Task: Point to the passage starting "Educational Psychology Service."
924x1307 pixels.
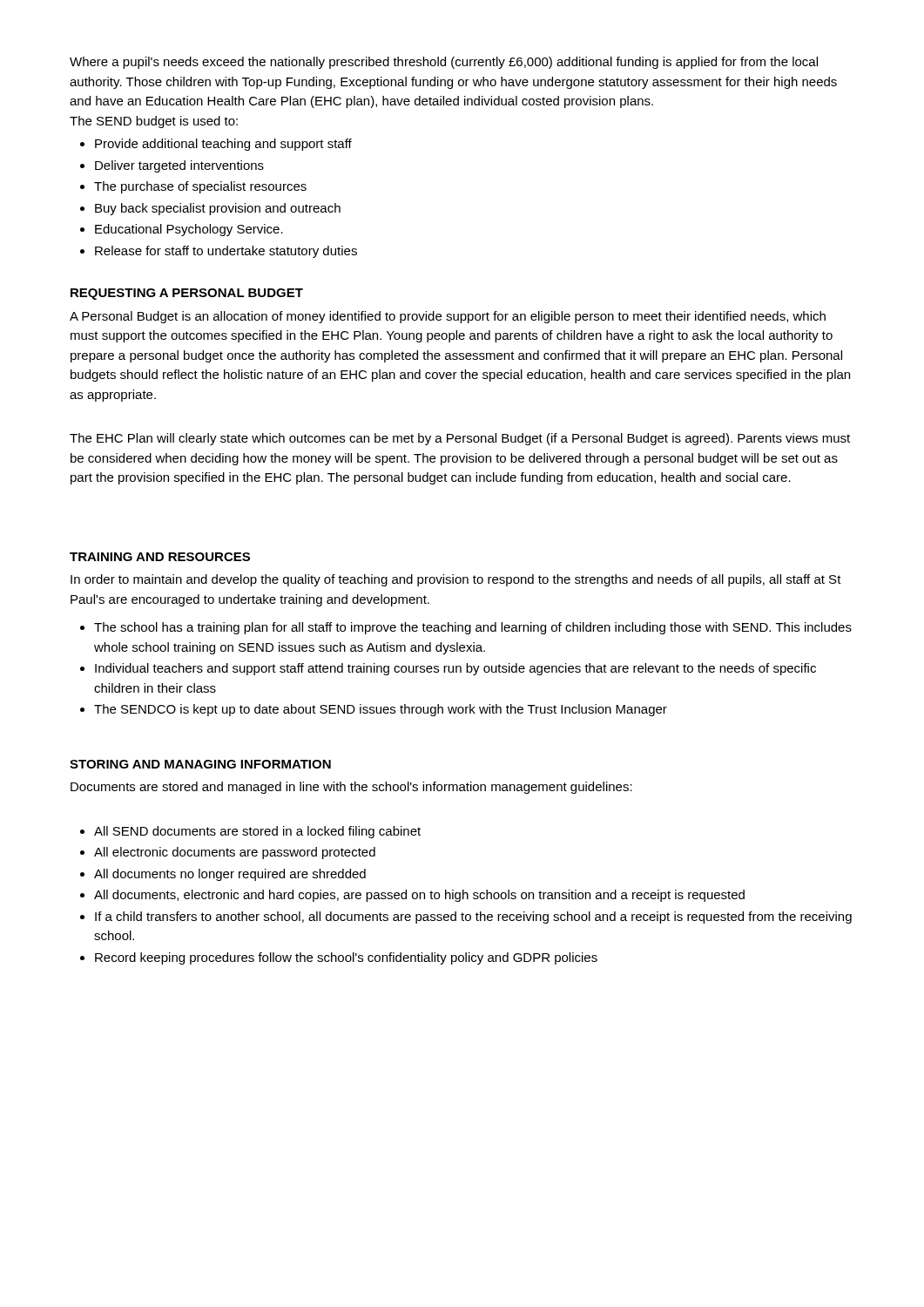Action: [x=189, y=230]
